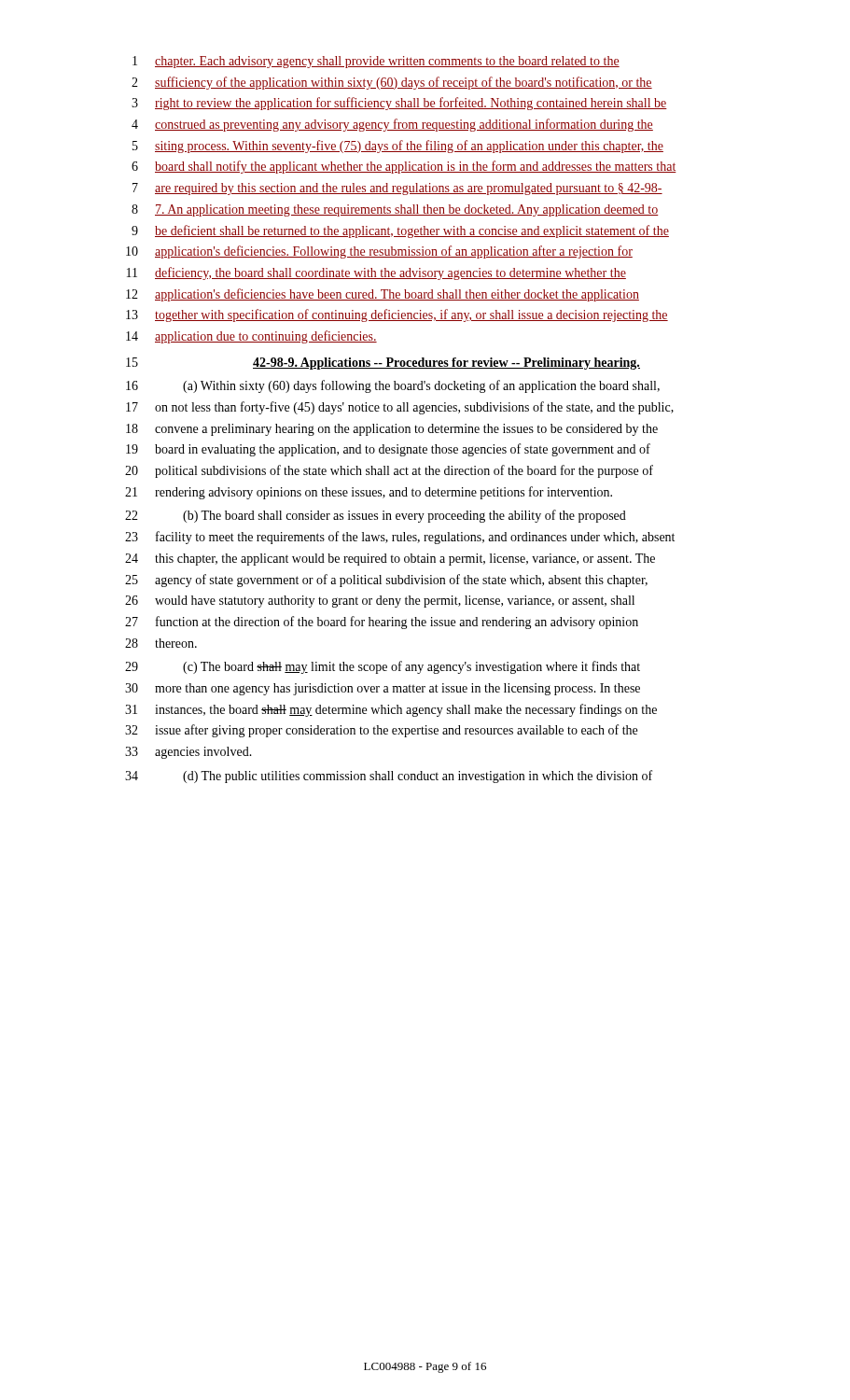The height and width of the screenshot is (1400, 850).
Task: Select the passage starting "5 siting process. Within seventy-five"
Action: coord(425,146)
